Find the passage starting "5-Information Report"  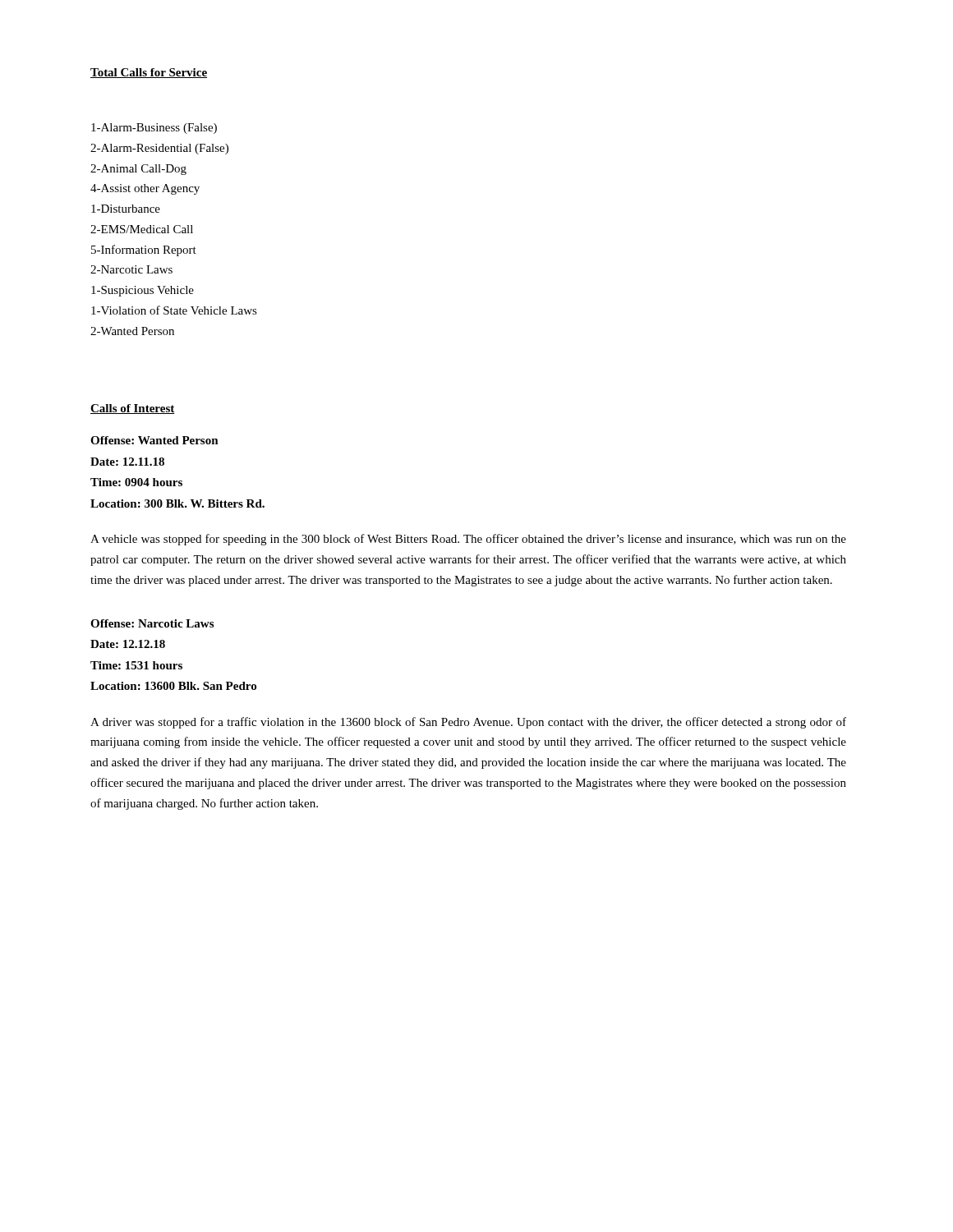[143, 249]
